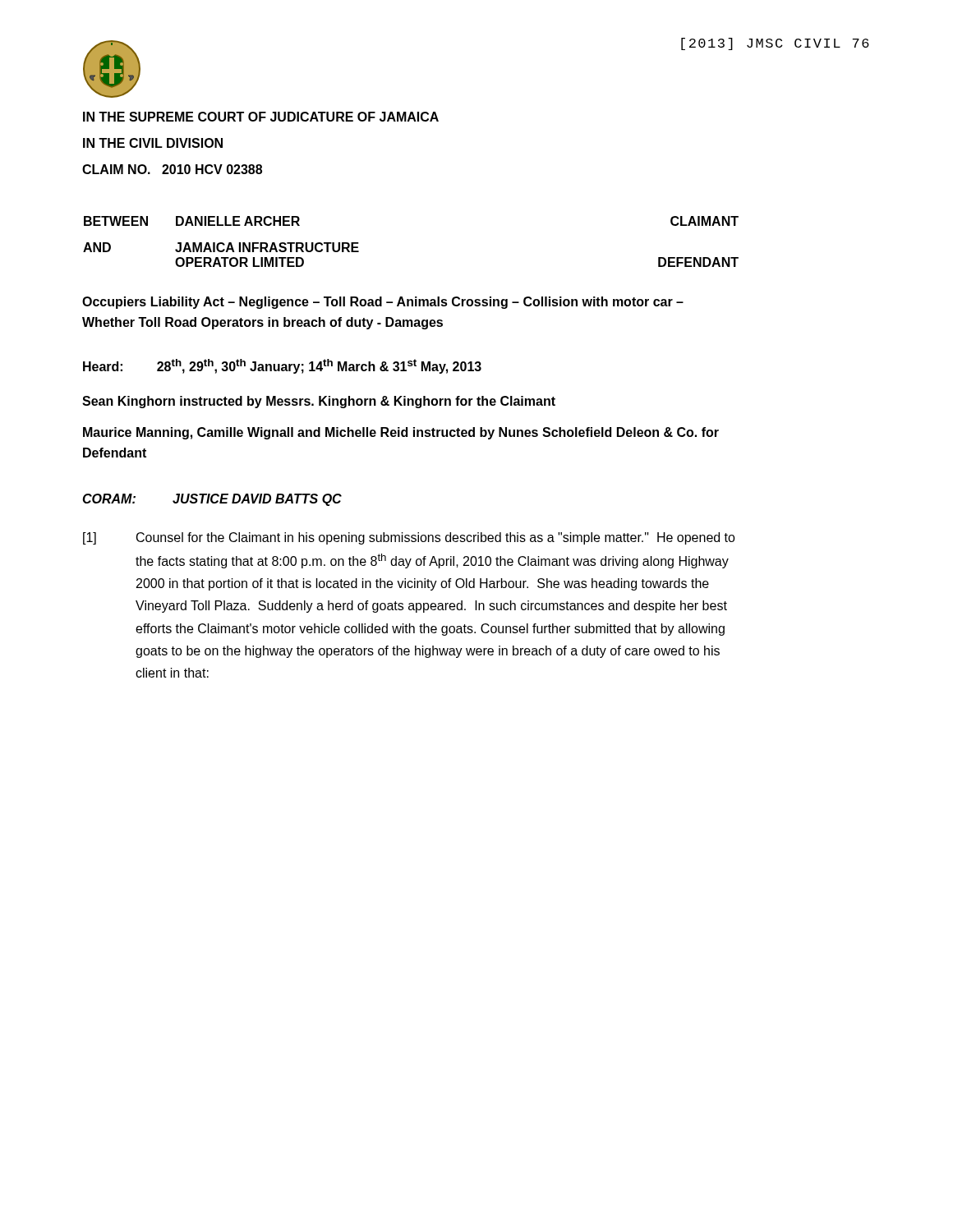Click on the table containing "JAMAICA INFRASTRUCTURE OPERATOR LIMITED"

point(411,242)
